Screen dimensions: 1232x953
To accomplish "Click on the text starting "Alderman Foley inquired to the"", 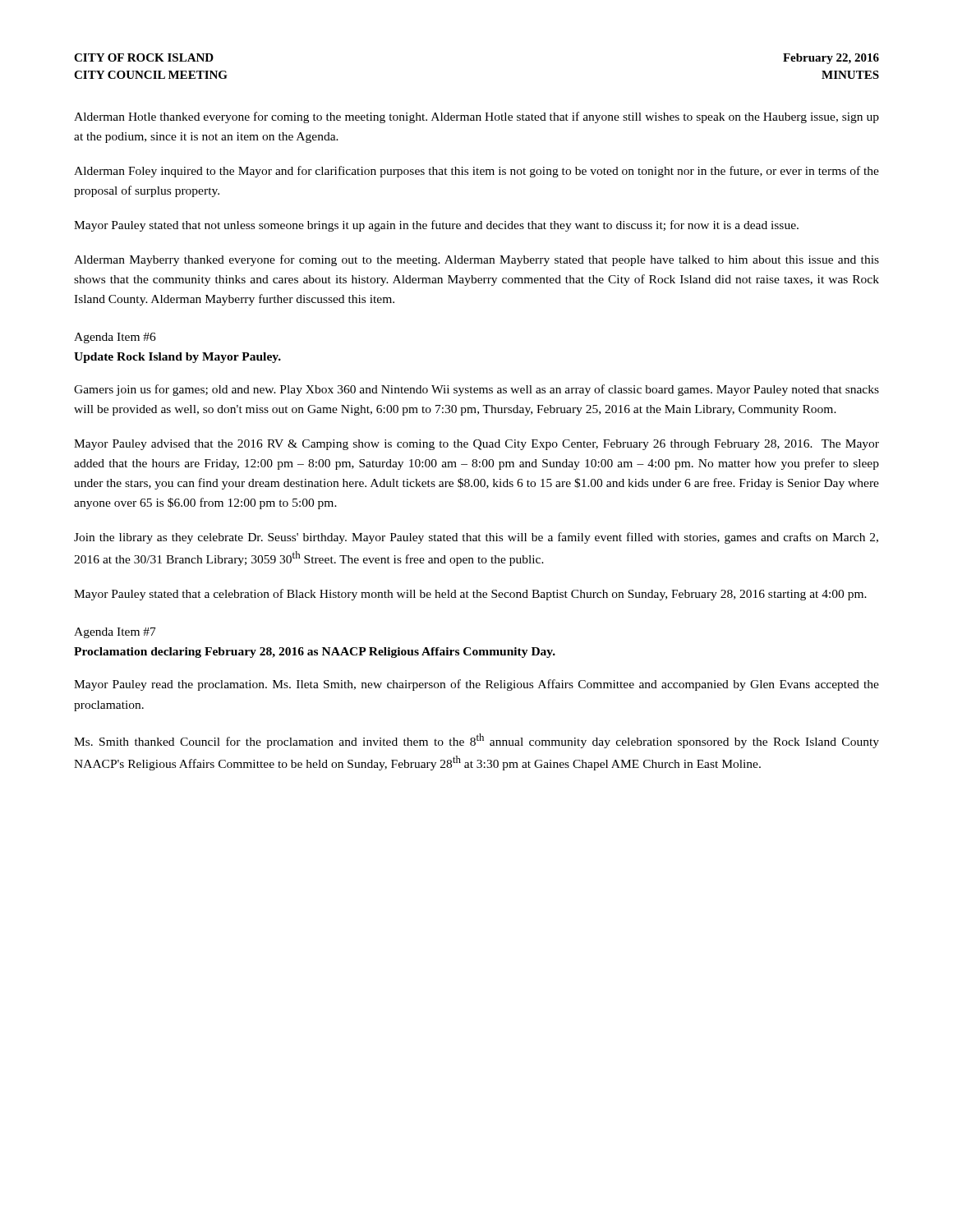I will click(x=476, y=180).
